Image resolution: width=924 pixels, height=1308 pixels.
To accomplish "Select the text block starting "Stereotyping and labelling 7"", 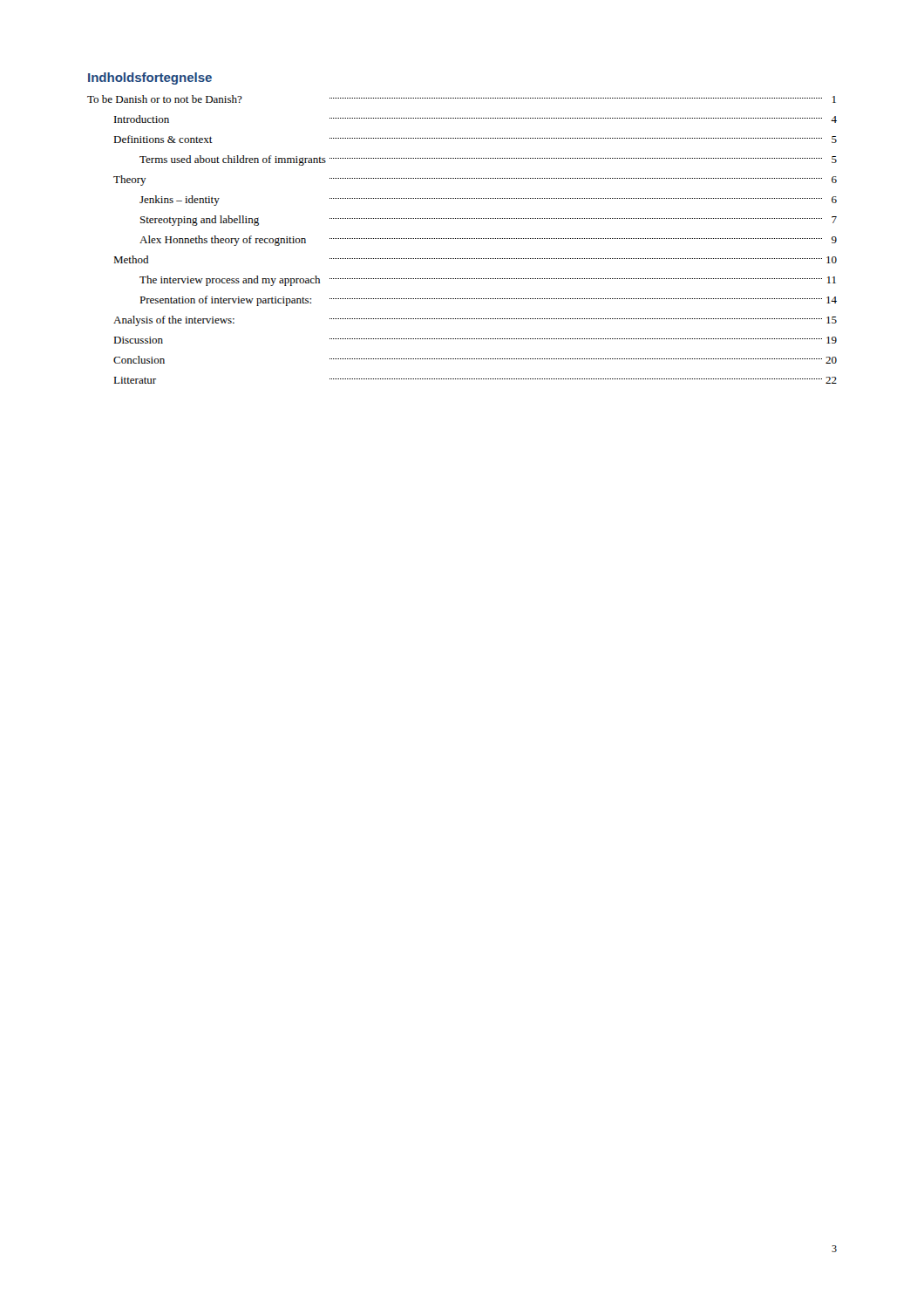I will click(x=462, y=219).
